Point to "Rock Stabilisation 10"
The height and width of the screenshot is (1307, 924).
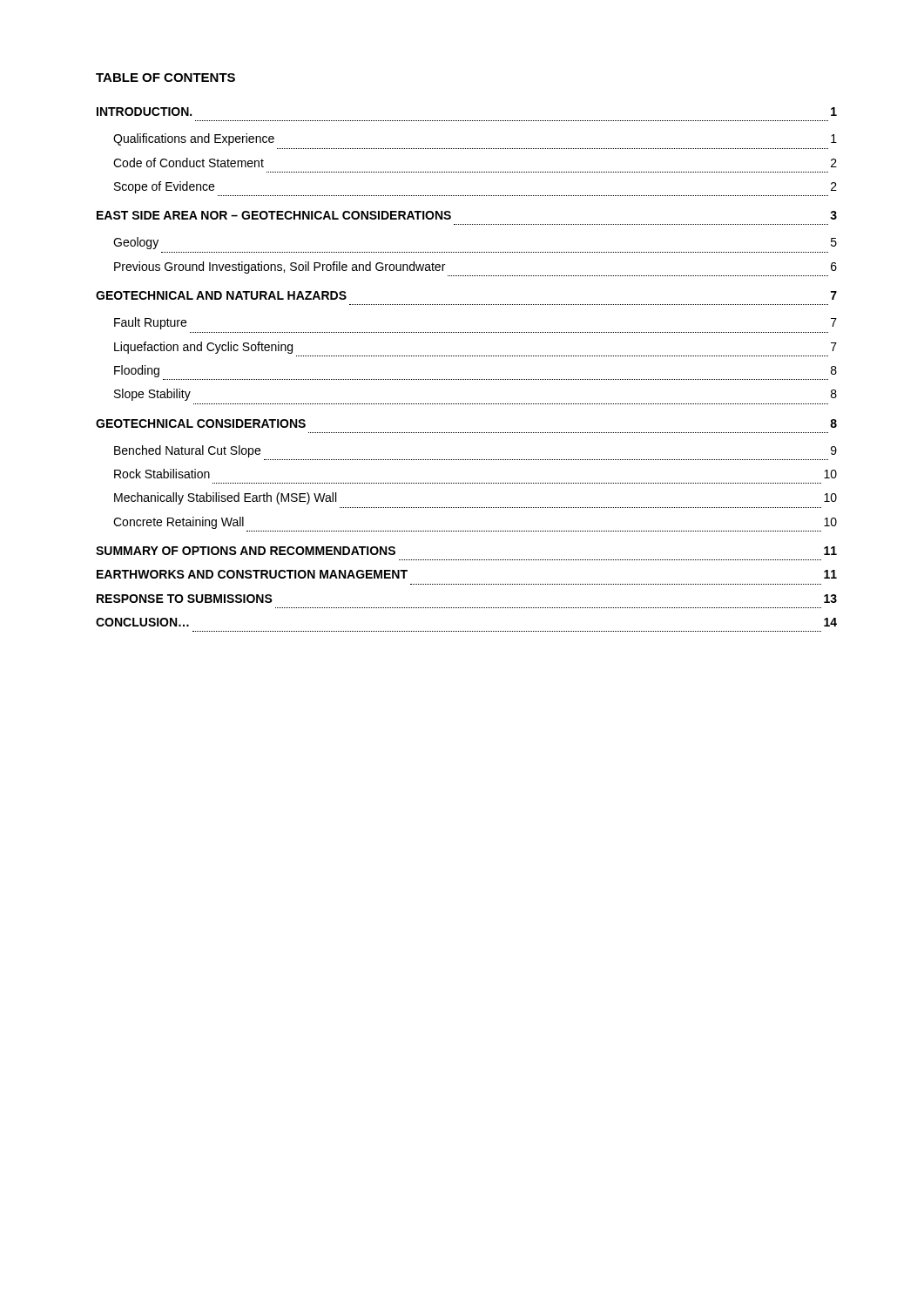466,475
